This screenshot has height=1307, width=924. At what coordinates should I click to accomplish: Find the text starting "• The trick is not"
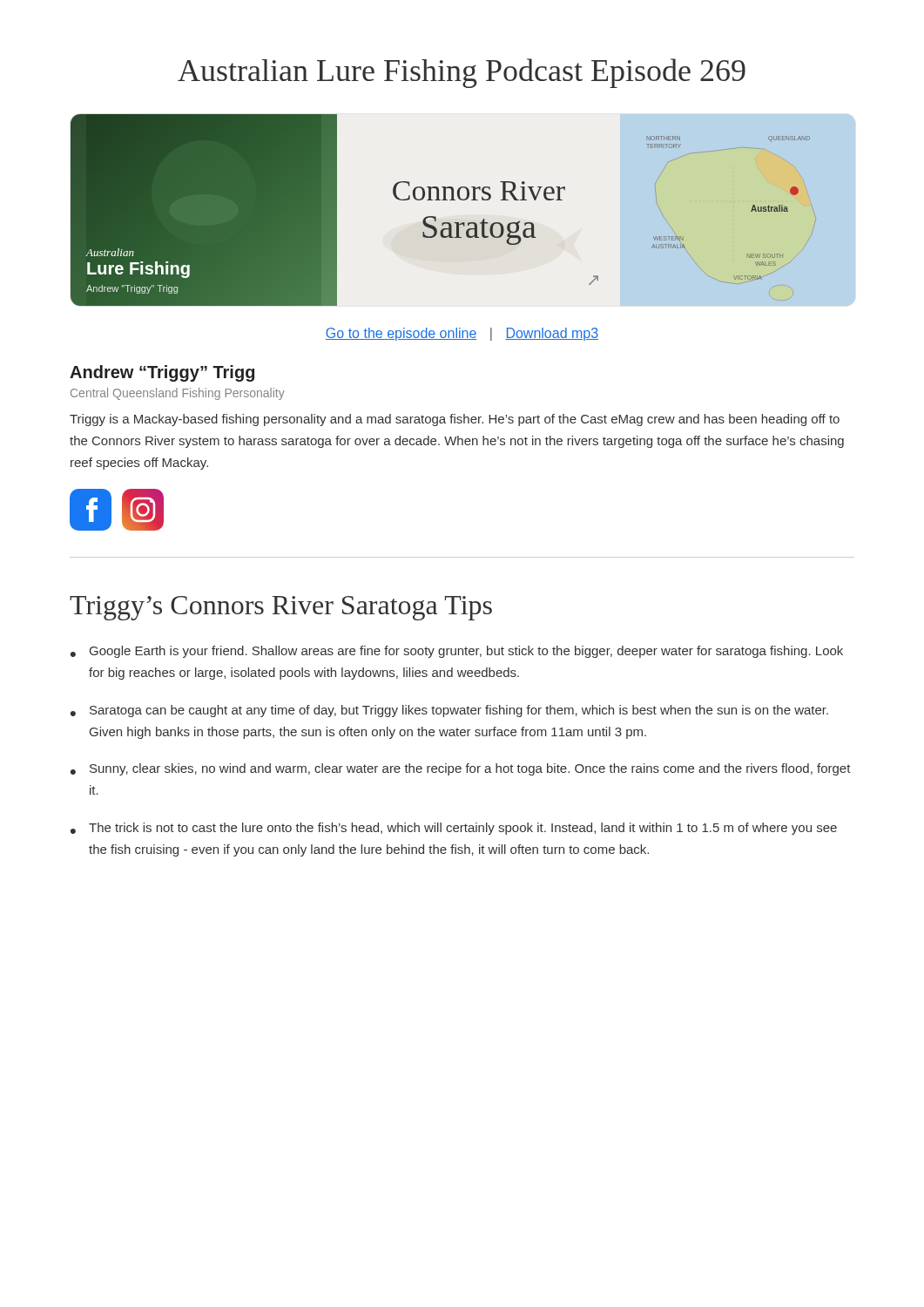tap(462, 839)
